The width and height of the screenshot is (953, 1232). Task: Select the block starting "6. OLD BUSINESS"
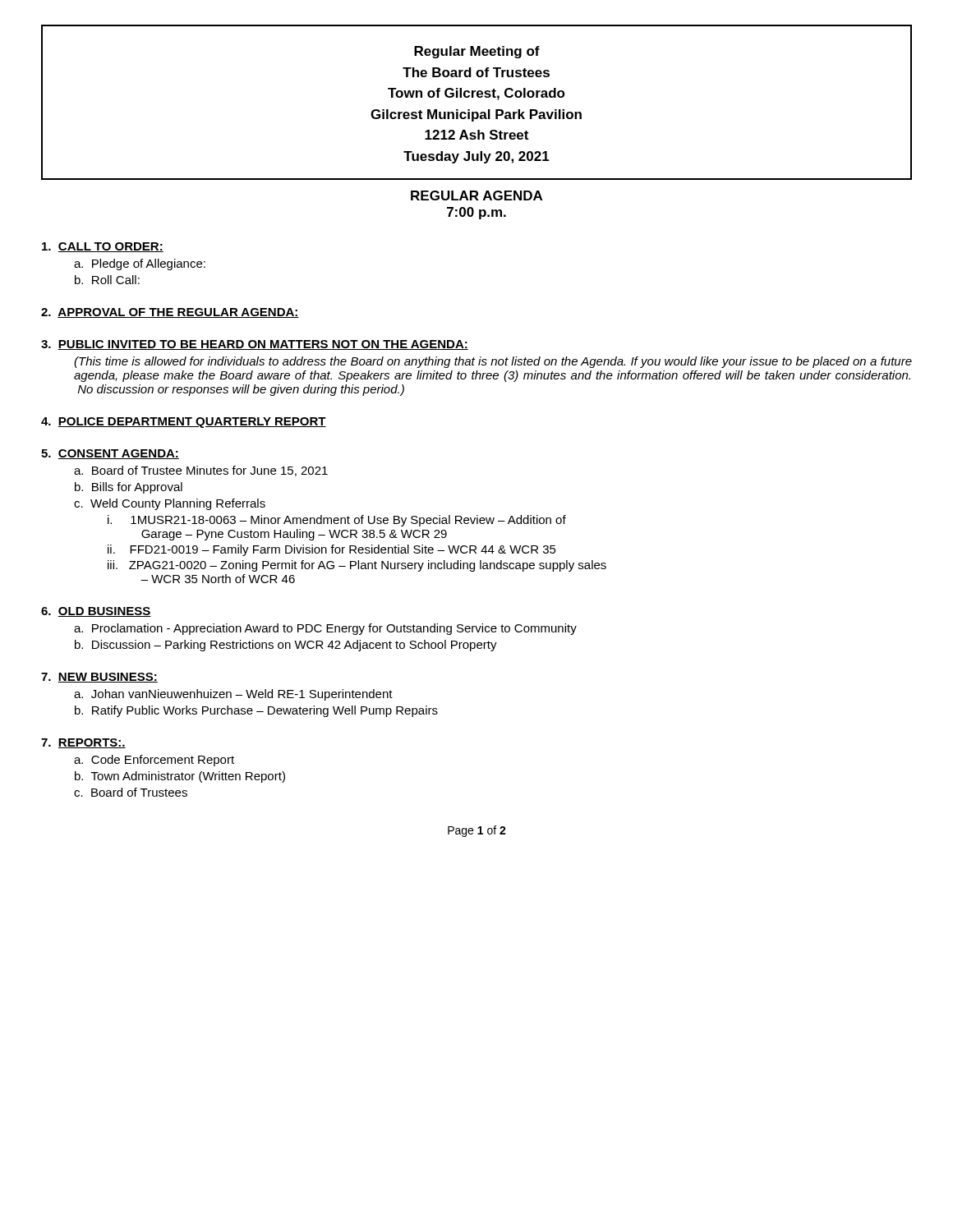pyautogui.click(x=96, y=611)
